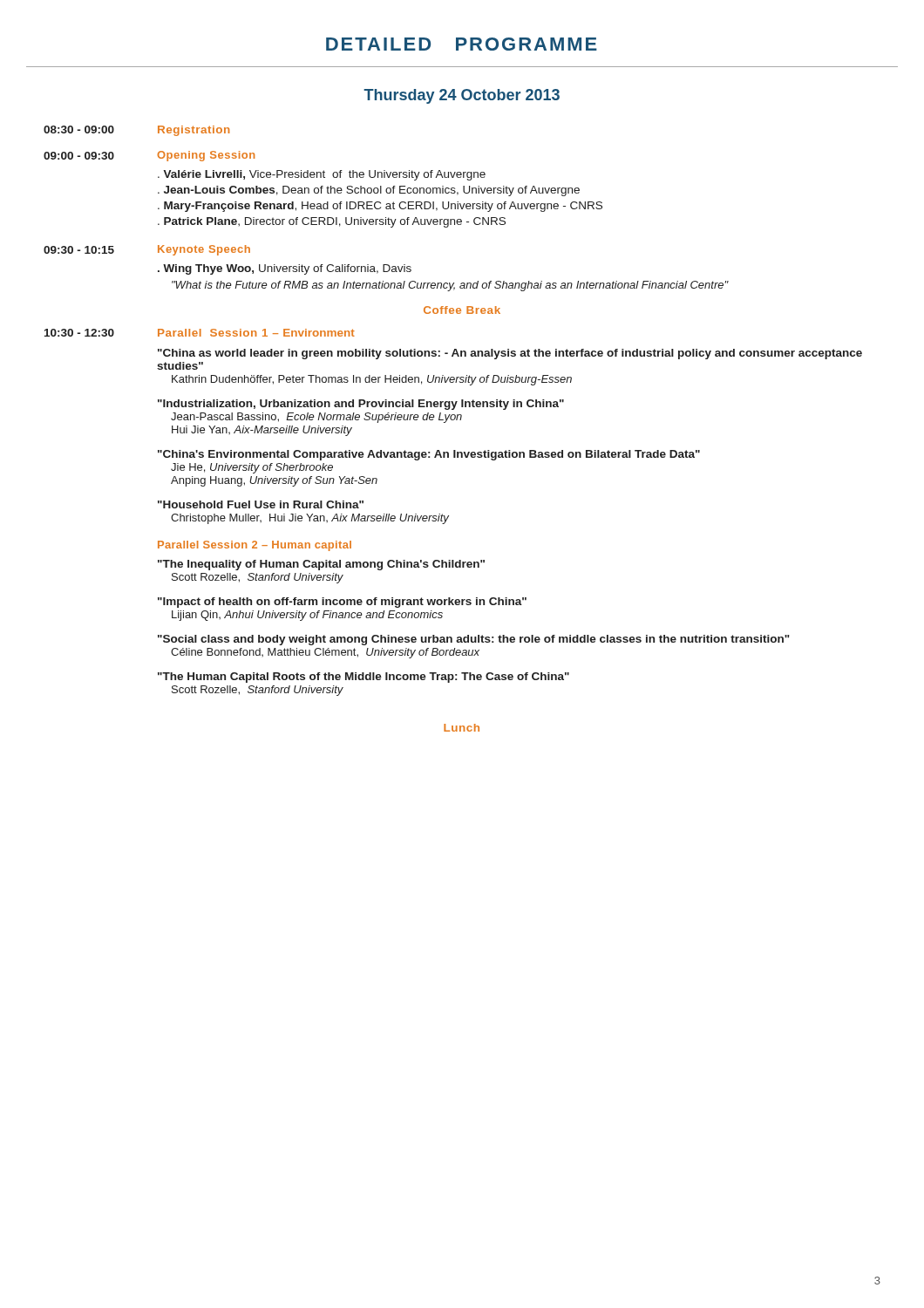Point to the block beginning ""Impact of health on off-farm income"

(519, 608)
